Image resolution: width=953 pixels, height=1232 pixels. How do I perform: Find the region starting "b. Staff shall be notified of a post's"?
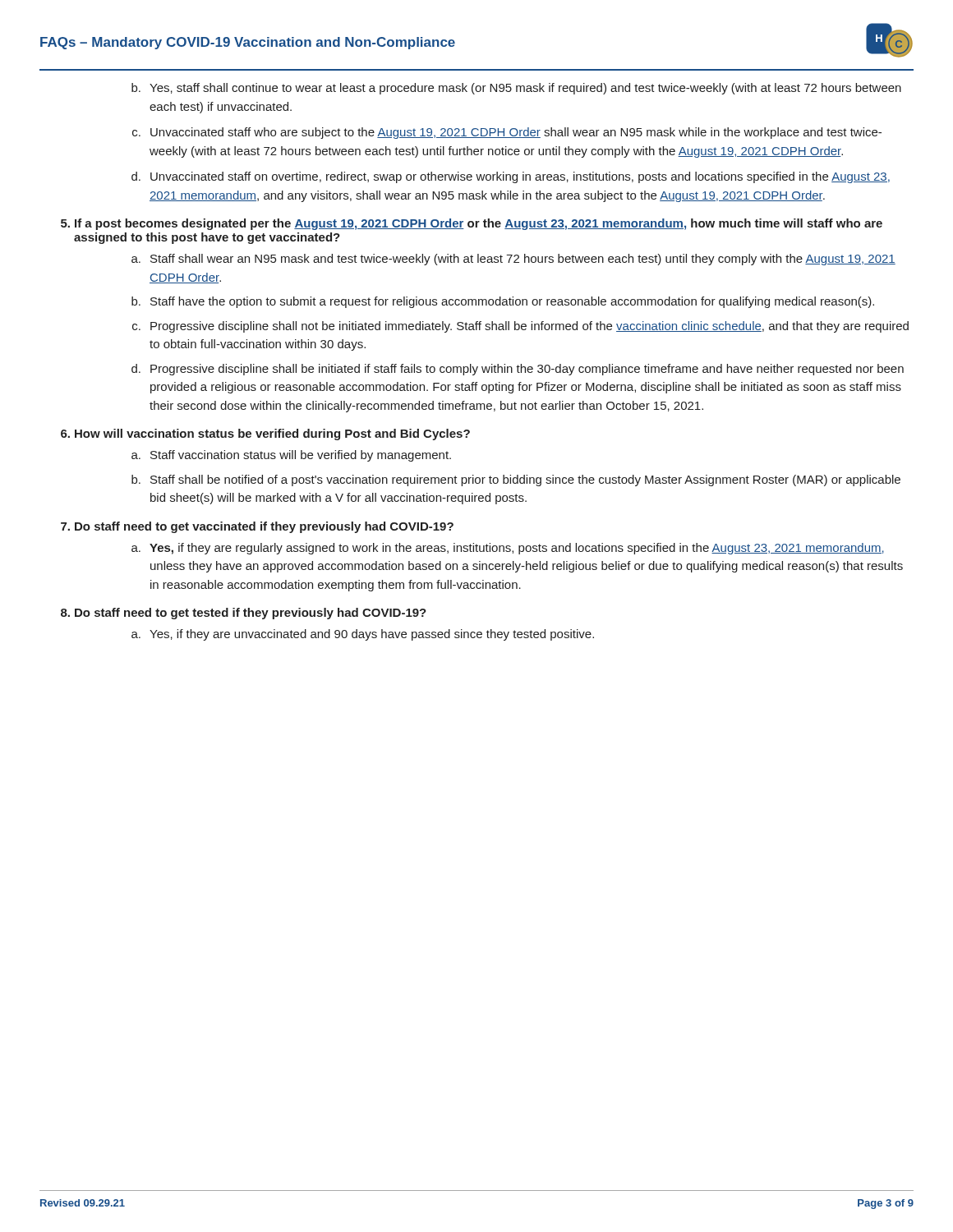pyautogui.click(x=513, y=489)
